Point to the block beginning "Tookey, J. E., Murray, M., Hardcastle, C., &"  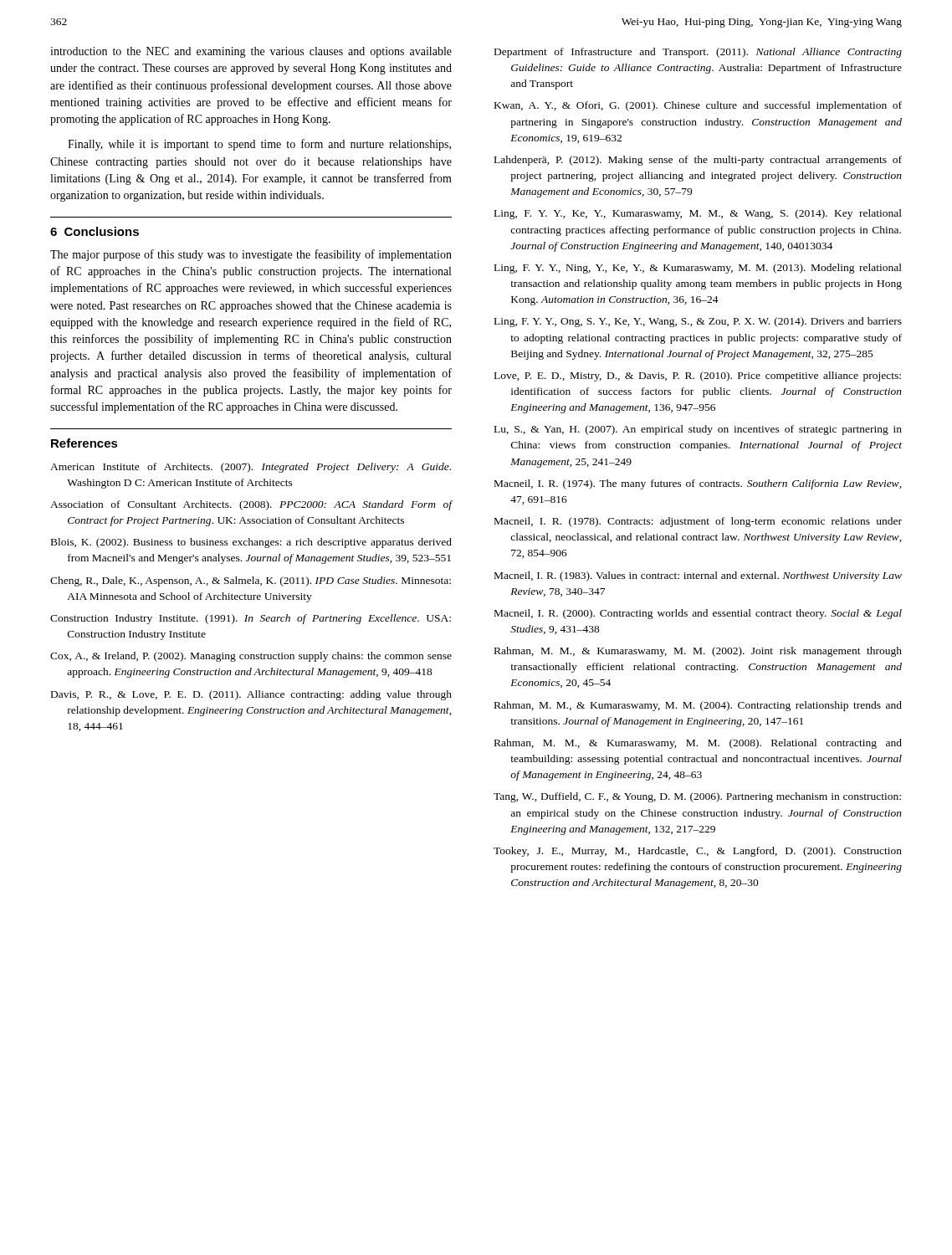[x=698, y=866]
